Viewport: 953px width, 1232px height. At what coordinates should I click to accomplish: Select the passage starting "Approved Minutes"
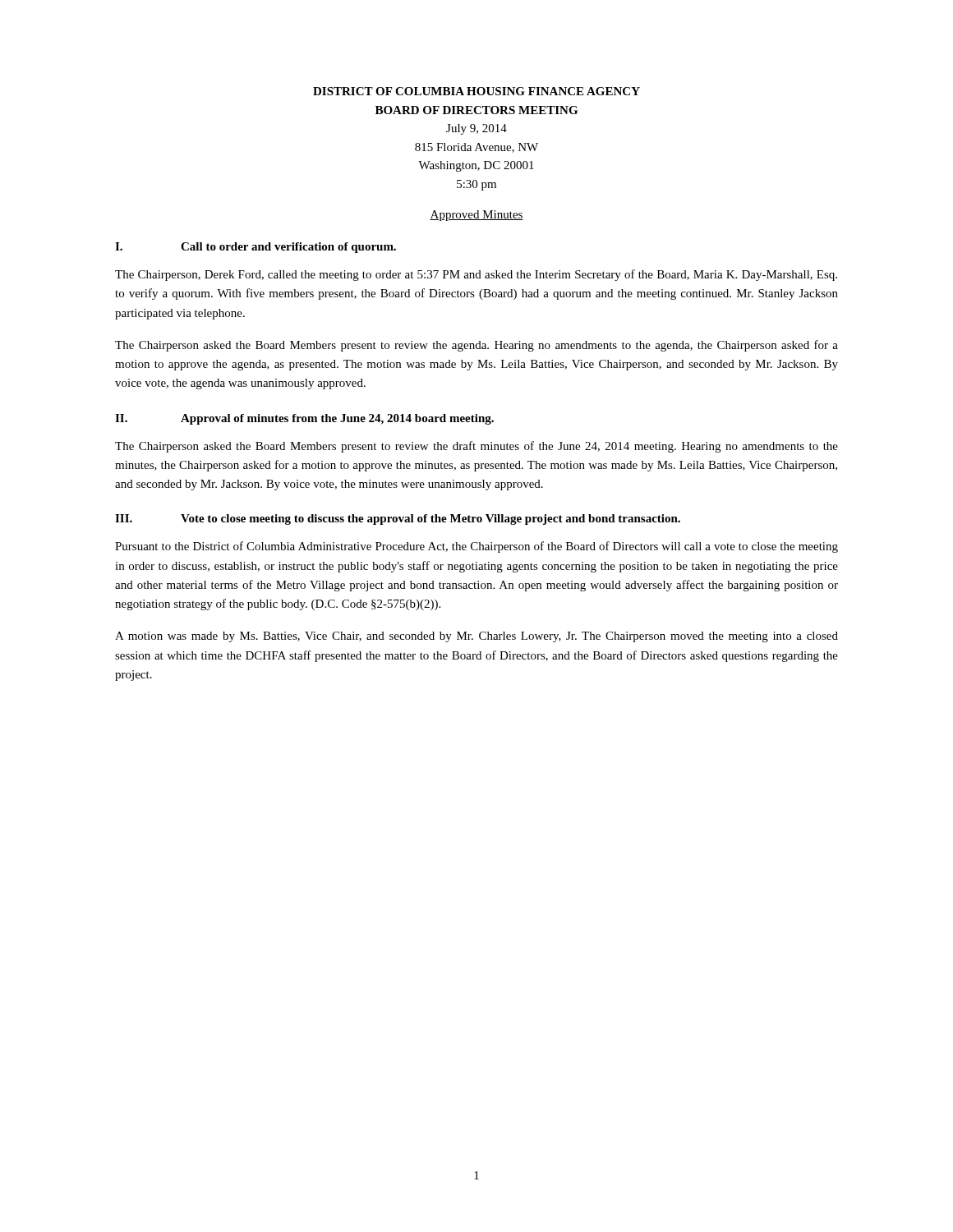coord(476,214)
